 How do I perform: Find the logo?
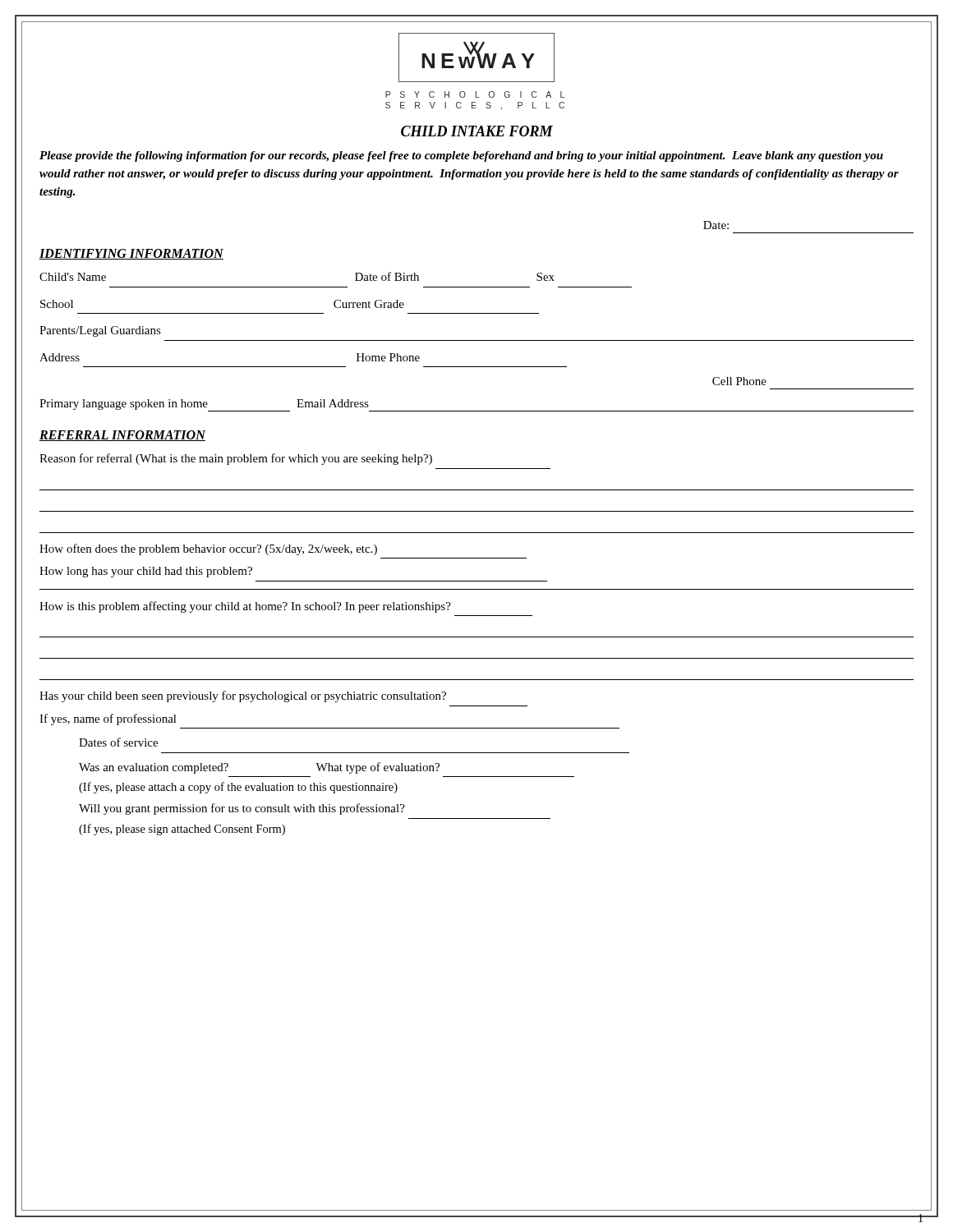coord(476,71)
